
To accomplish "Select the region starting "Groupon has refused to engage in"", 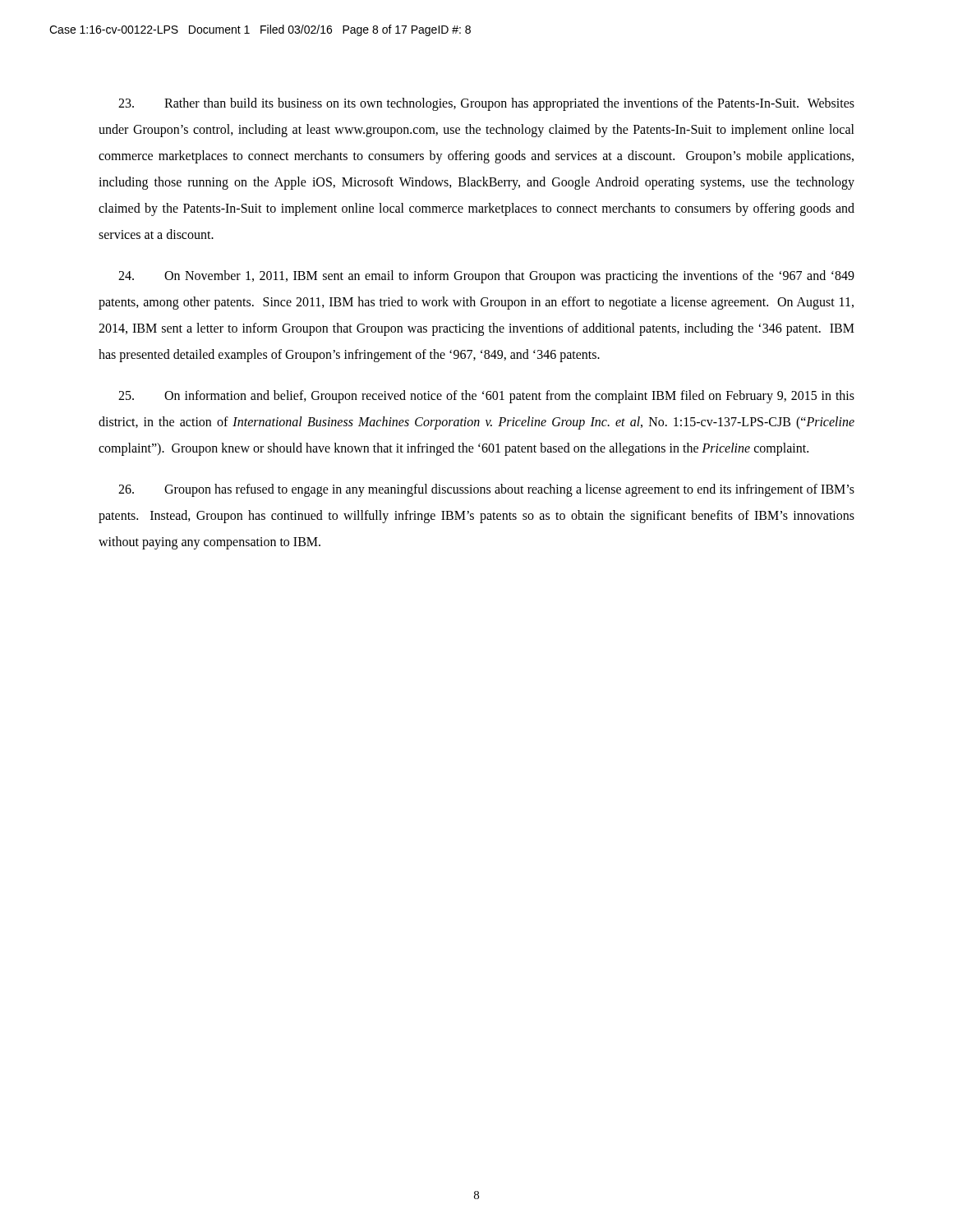I will [476, 513].
